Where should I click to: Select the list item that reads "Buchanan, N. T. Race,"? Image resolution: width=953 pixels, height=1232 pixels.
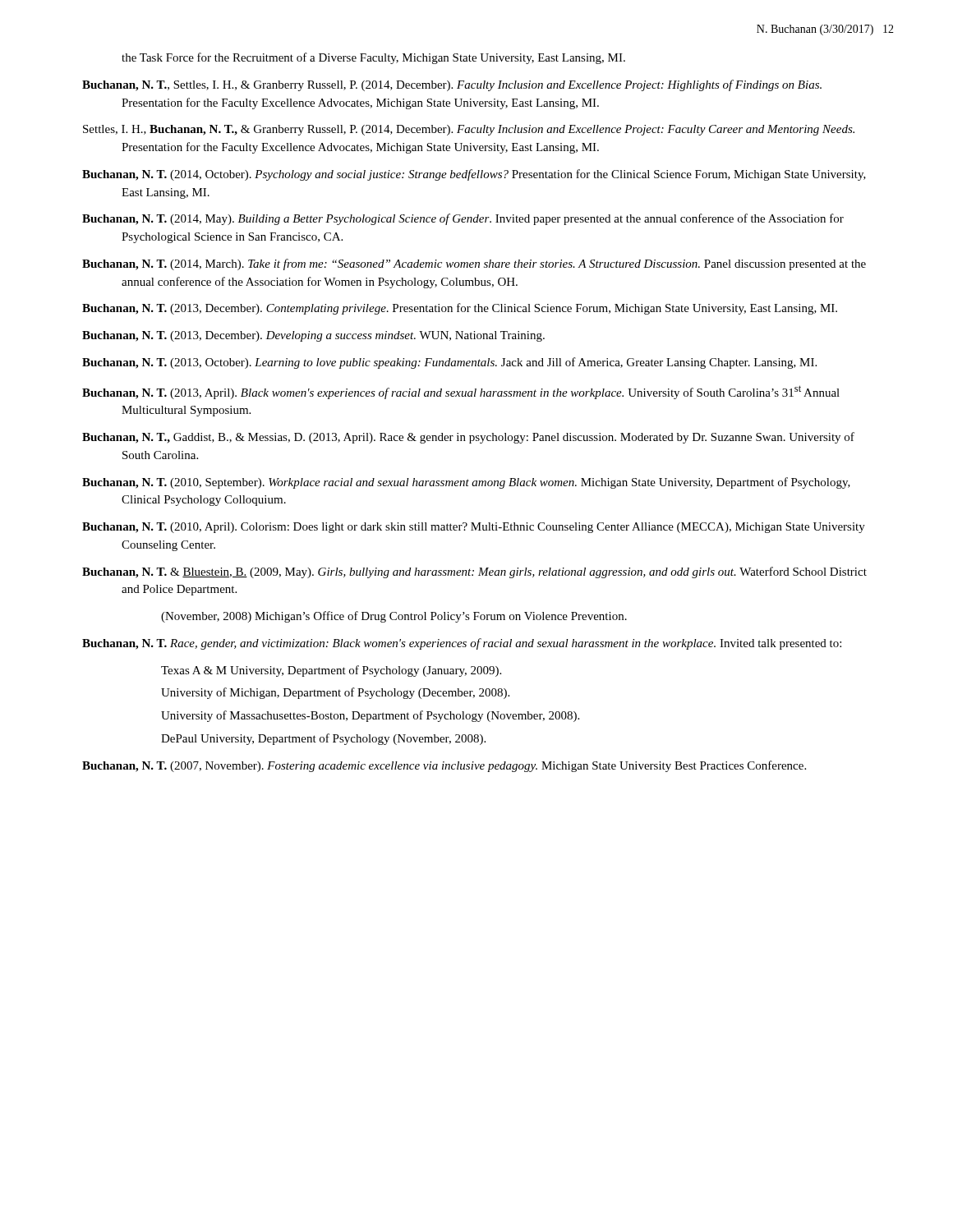click(x=462, y=643)
